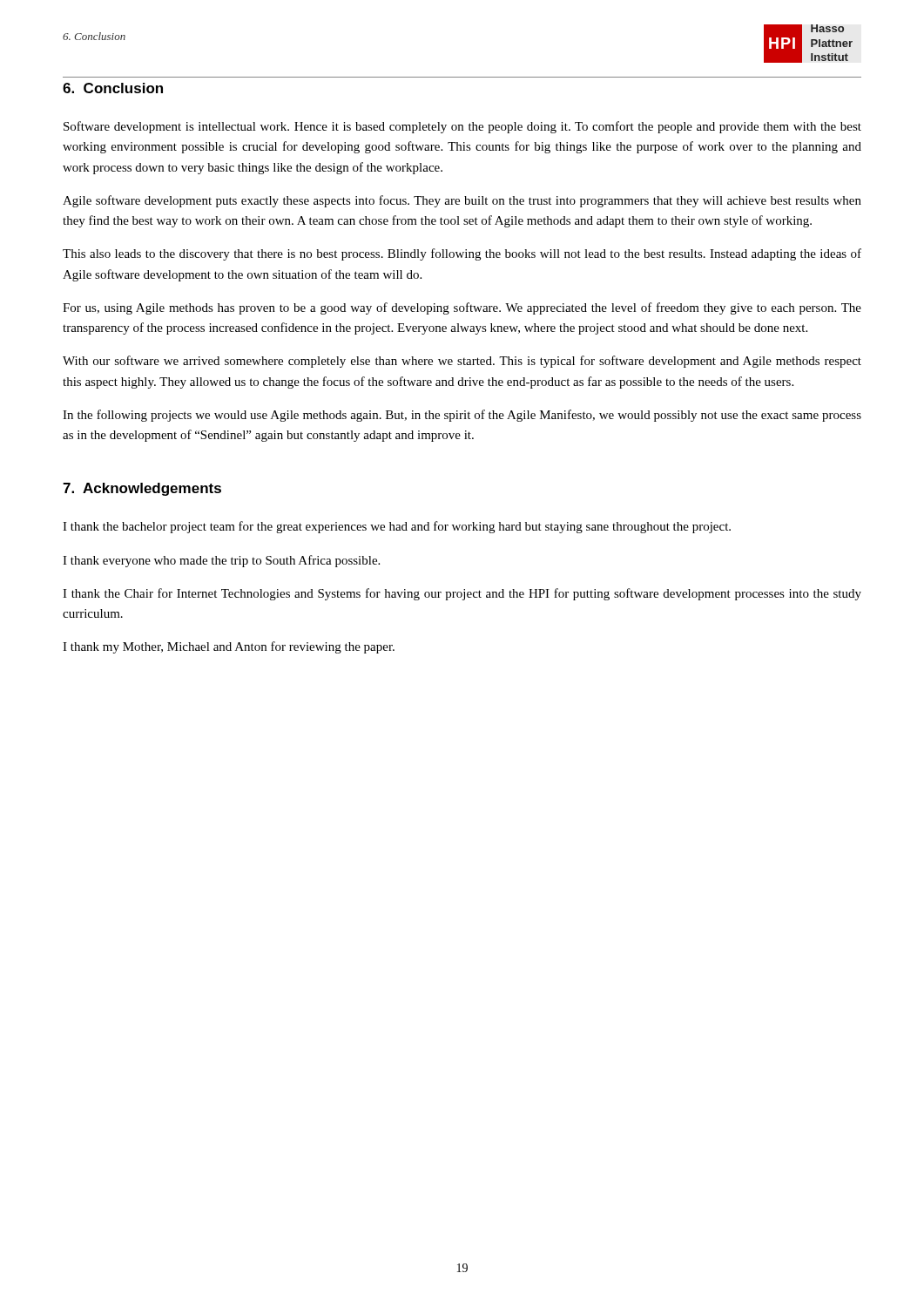Viewport: 924px width, 1307px height.
Task: Select the section header that says "7. Acknowledgements"
Action: coord(142,489)
